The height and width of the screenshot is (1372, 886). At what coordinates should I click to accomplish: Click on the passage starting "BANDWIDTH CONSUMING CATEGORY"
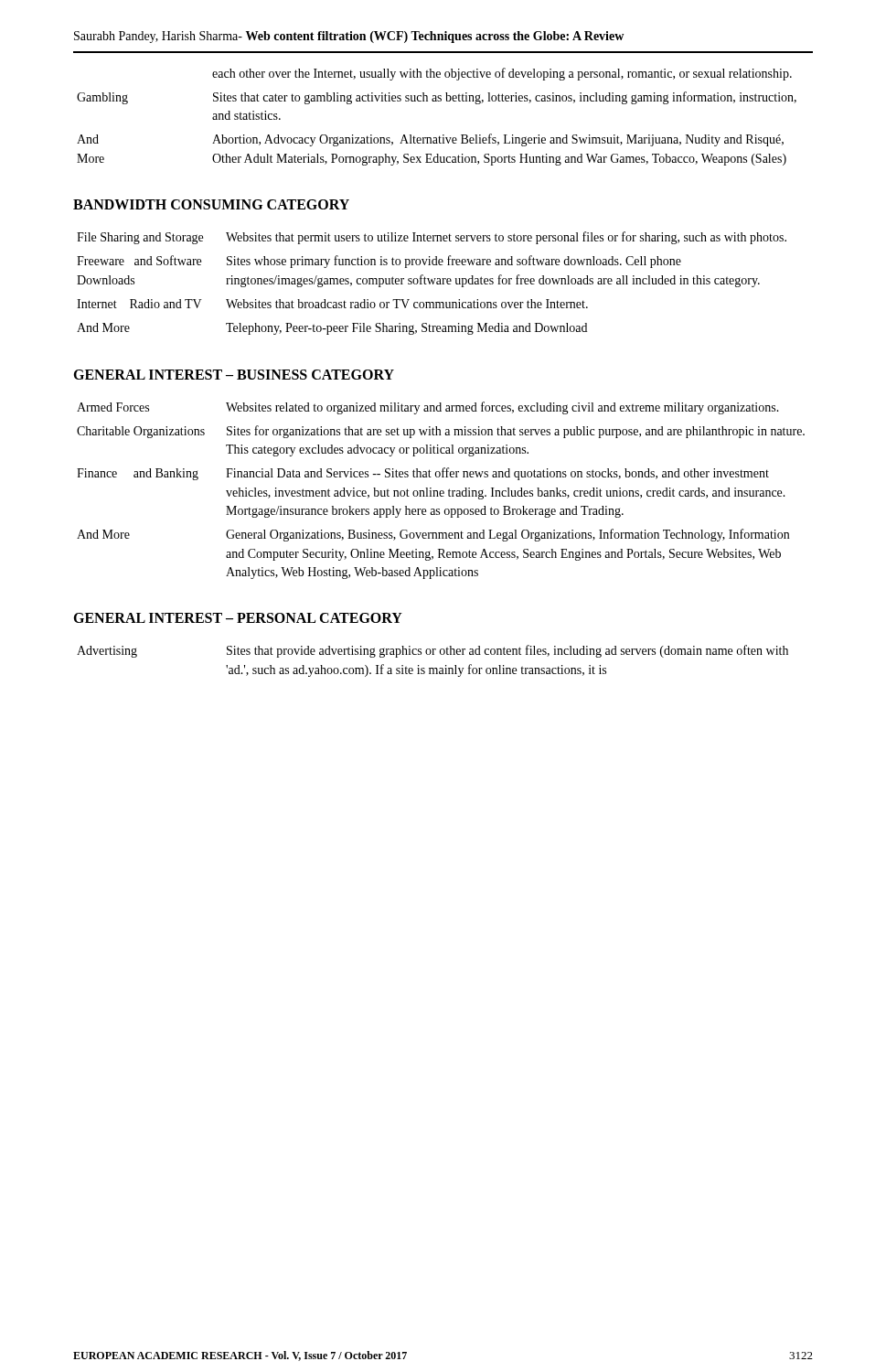point(211,204)
